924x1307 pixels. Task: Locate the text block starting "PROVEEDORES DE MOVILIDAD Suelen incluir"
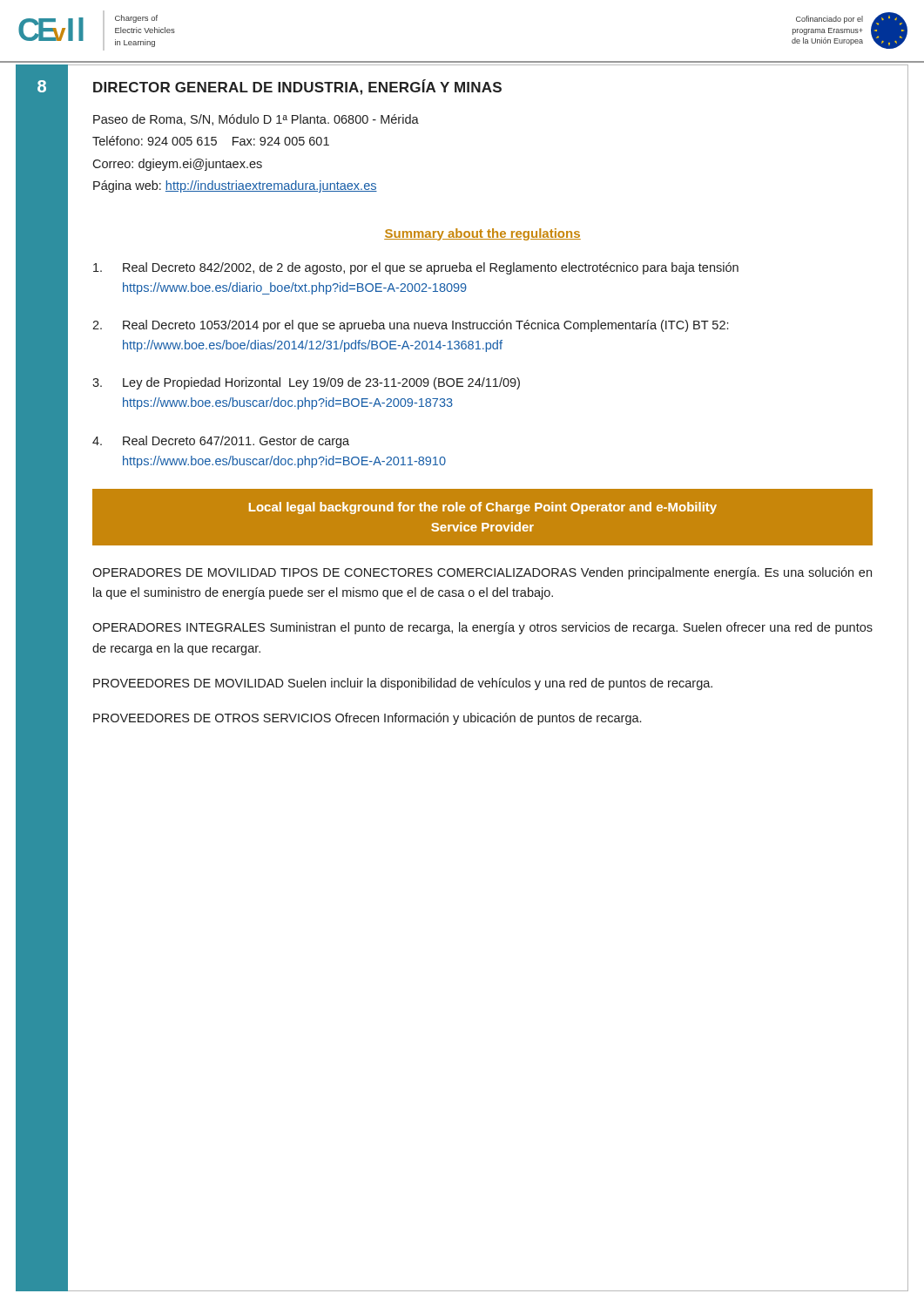tap(403, 683)
